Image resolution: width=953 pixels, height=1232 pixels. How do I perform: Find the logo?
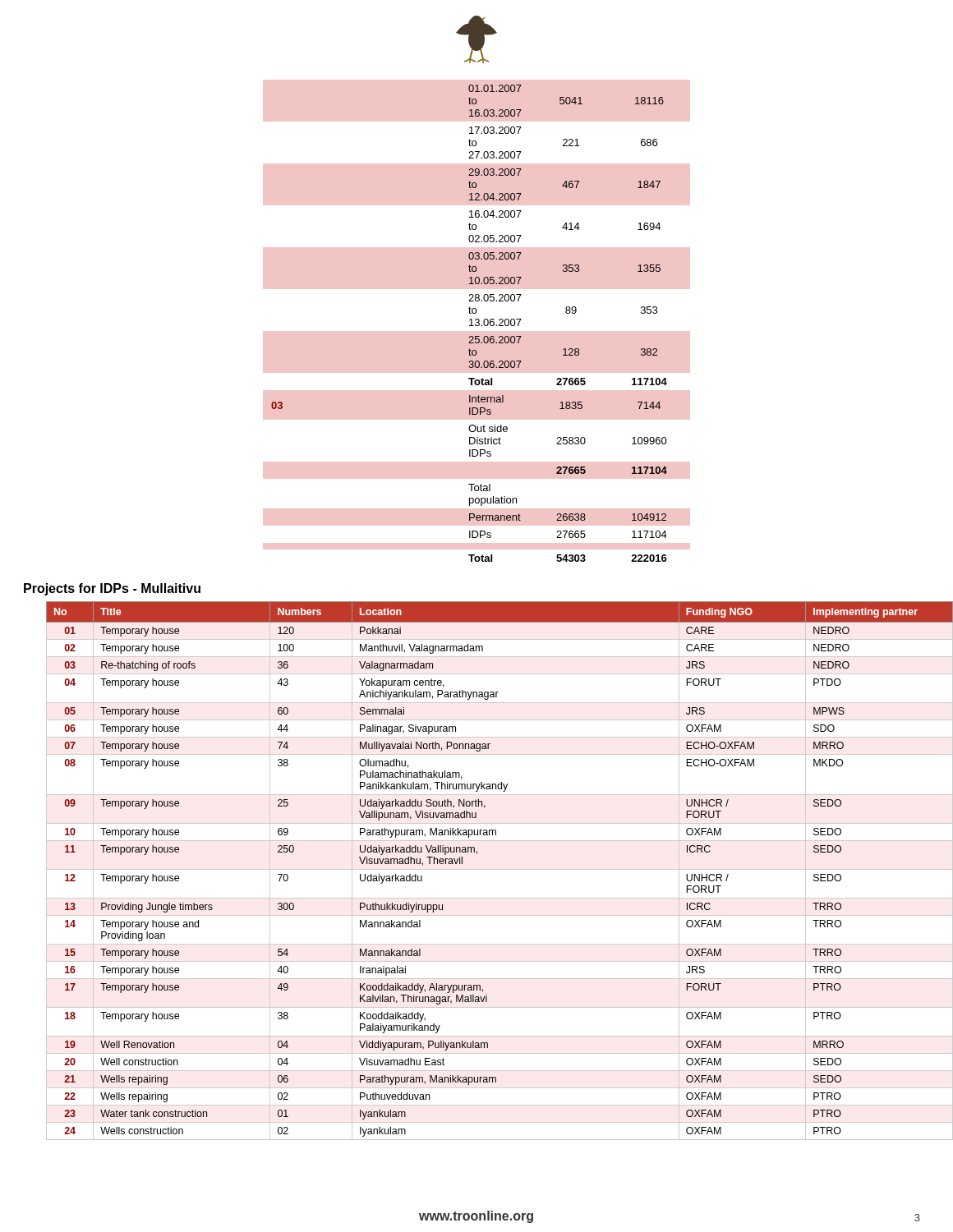476,40
